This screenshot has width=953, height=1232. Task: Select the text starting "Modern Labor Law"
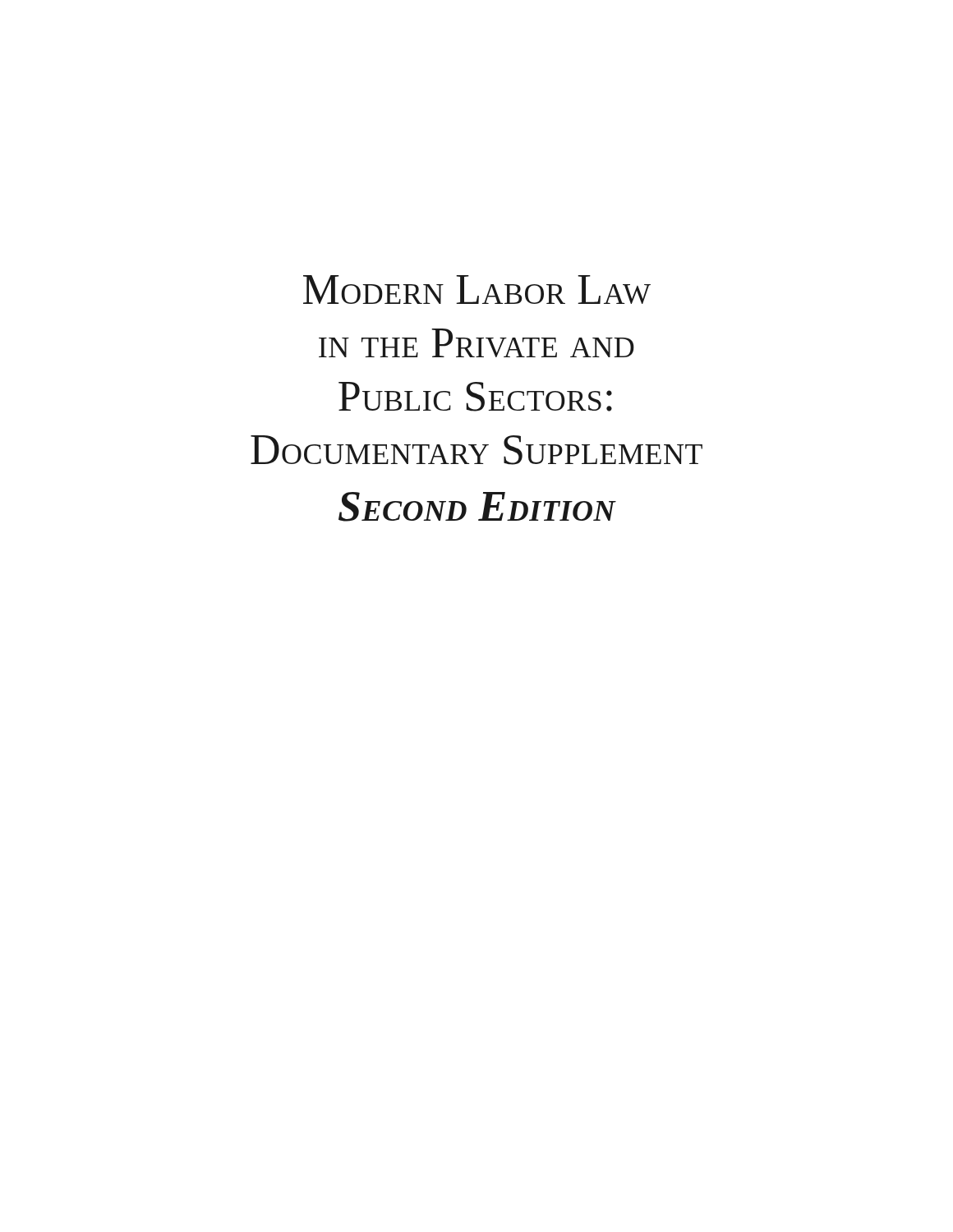(x=476, y=398)
